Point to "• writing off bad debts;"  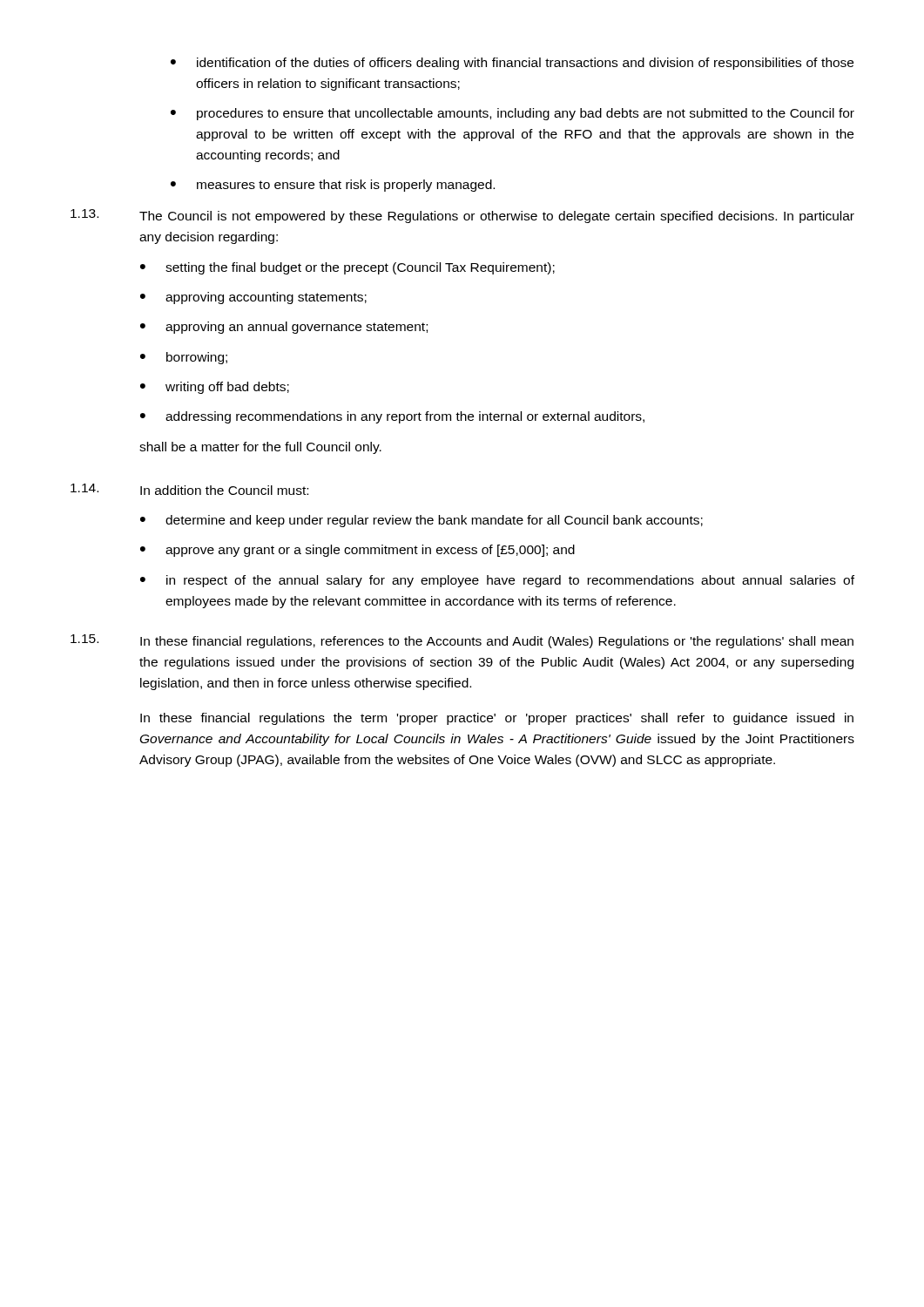(x=215, y=388)
